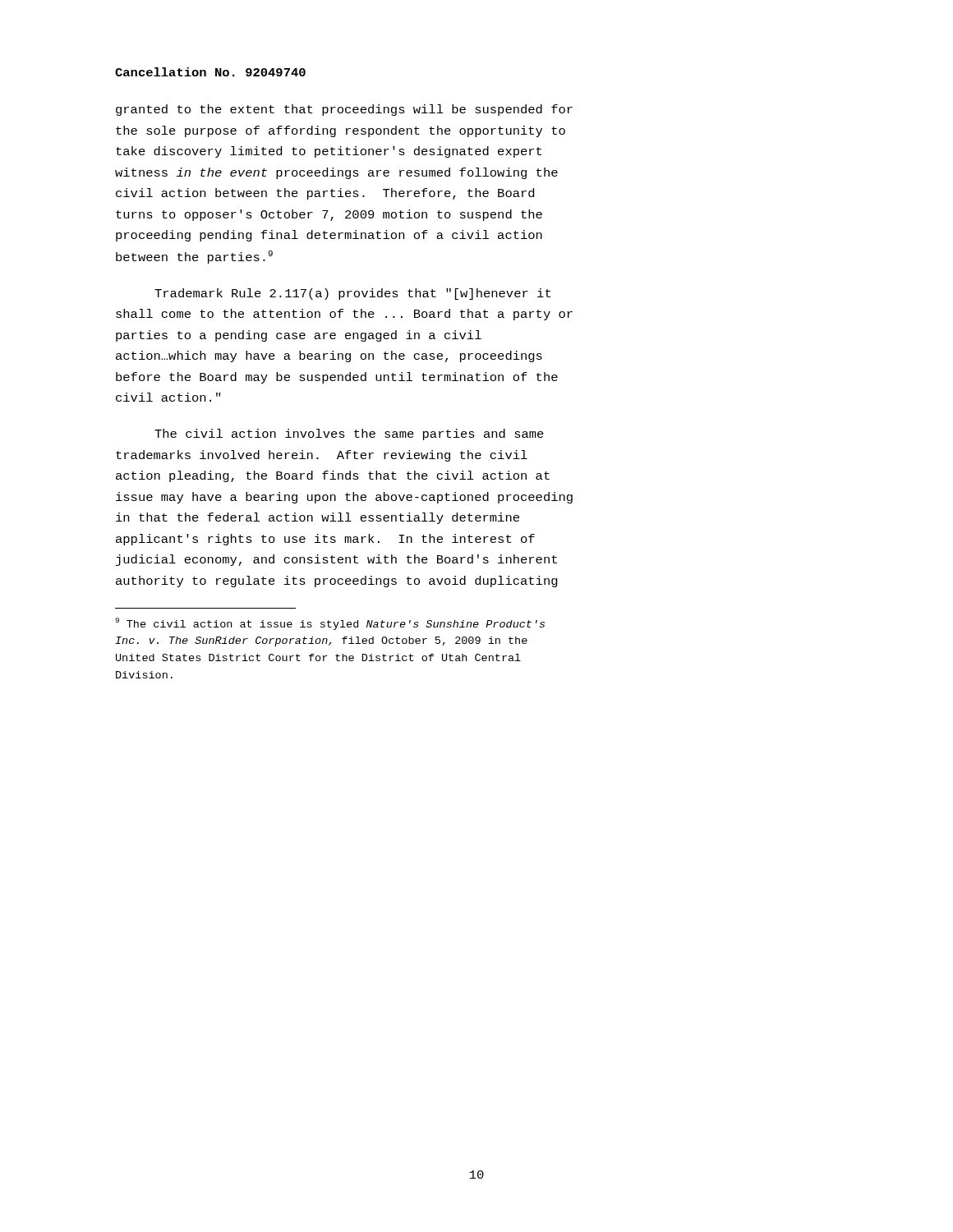
Task: Select the text block that reads "The civil action involves the same"
Action: tap(344, 508)
